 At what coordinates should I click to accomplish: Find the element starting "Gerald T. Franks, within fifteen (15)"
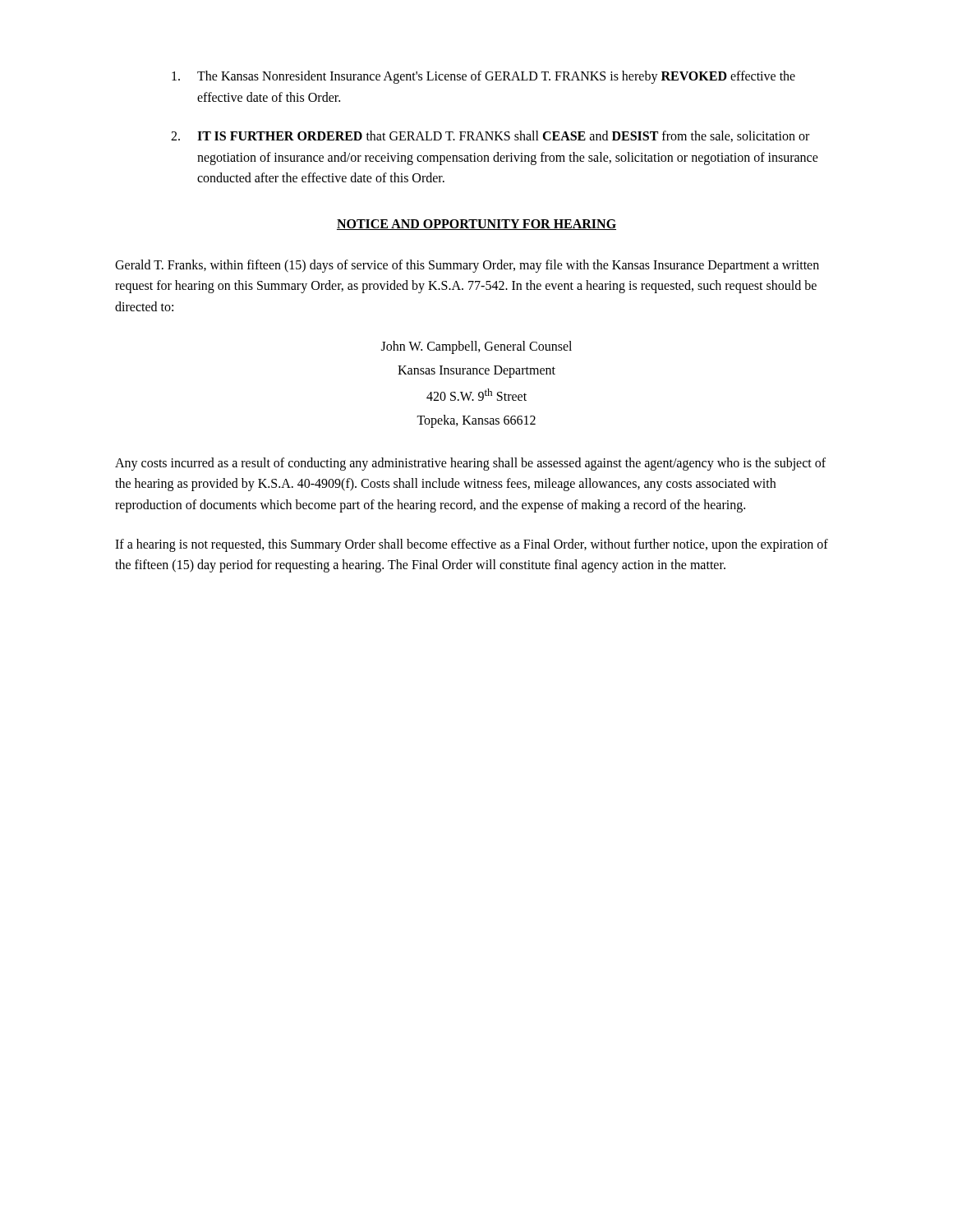[467, 286]
